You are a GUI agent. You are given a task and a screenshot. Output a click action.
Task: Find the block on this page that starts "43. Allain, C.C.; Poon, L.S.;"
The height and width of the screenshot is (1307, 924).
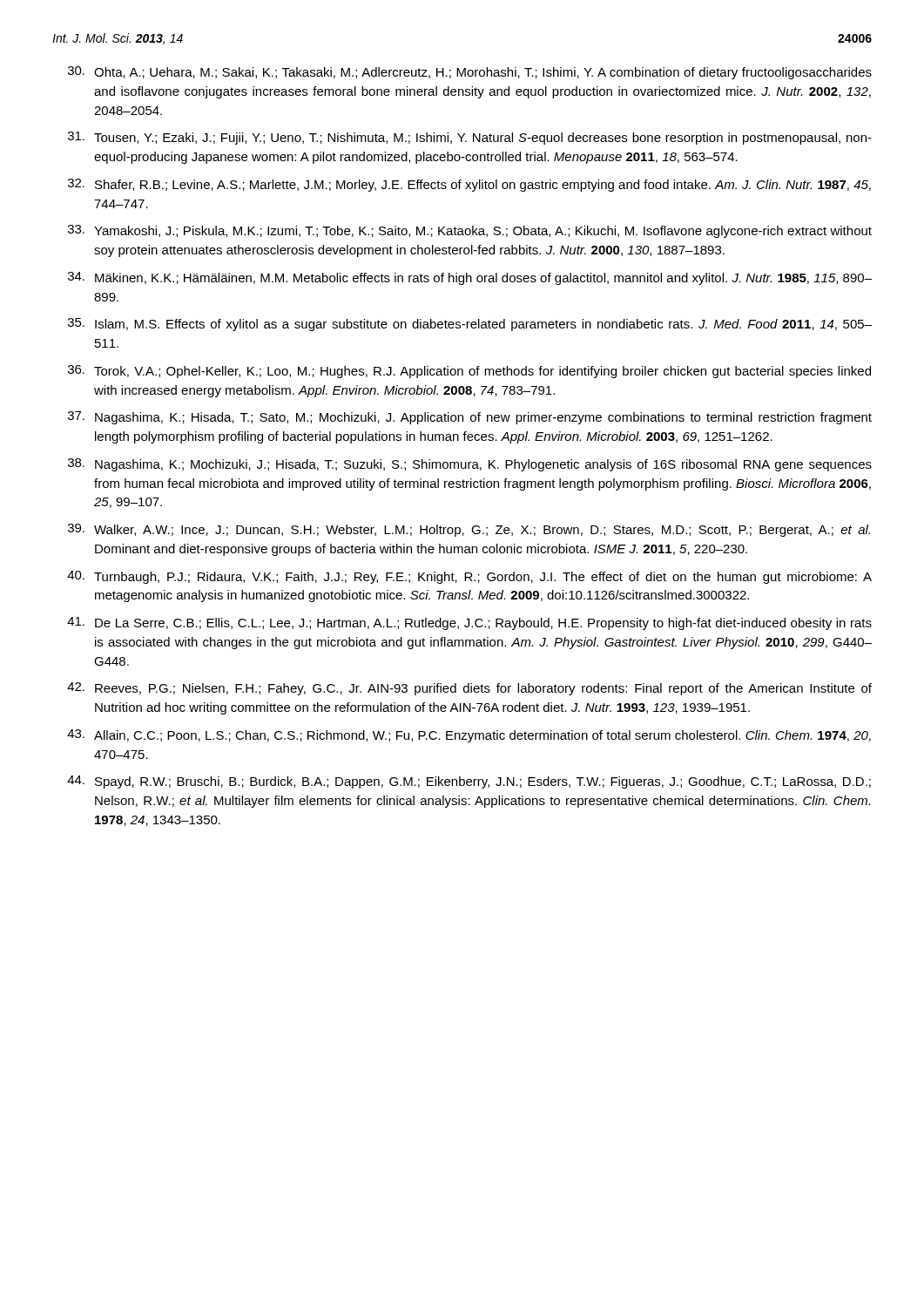(462, 745)
